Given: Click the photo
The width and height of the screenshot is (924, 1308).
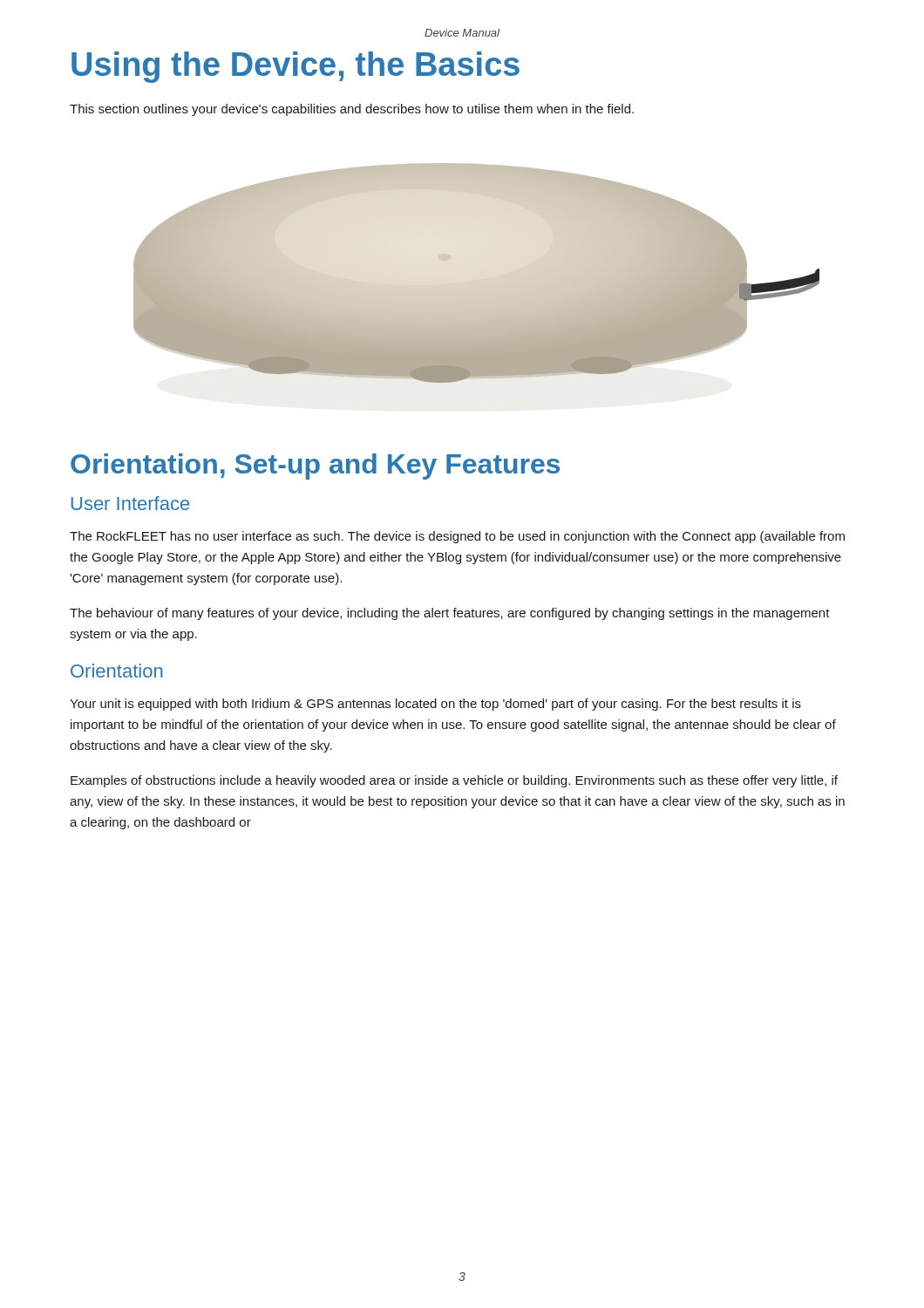Looking at the screenshot, I should (x=462, y=276).
